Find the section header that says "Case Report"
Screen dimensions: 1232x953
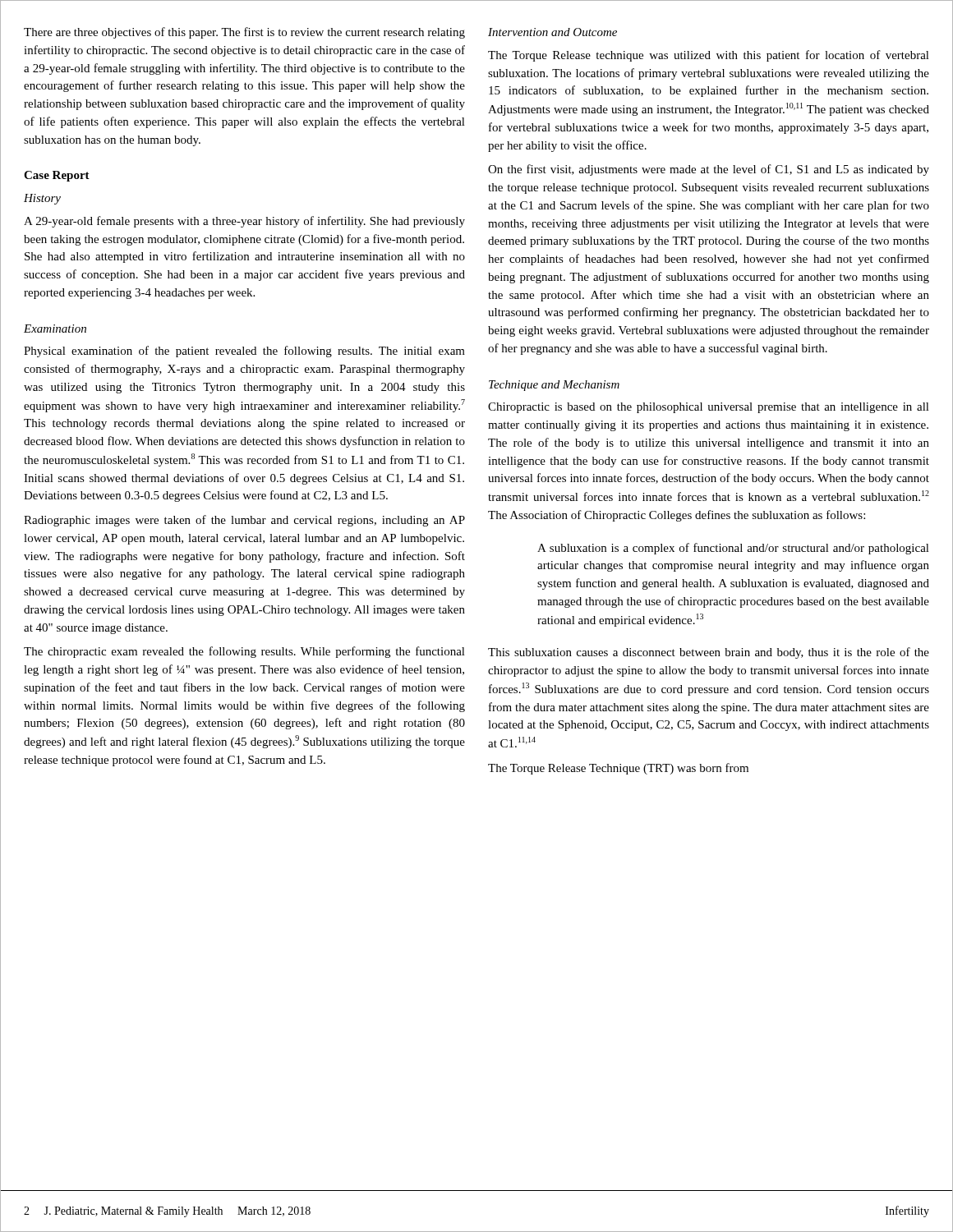click(57, 176)
